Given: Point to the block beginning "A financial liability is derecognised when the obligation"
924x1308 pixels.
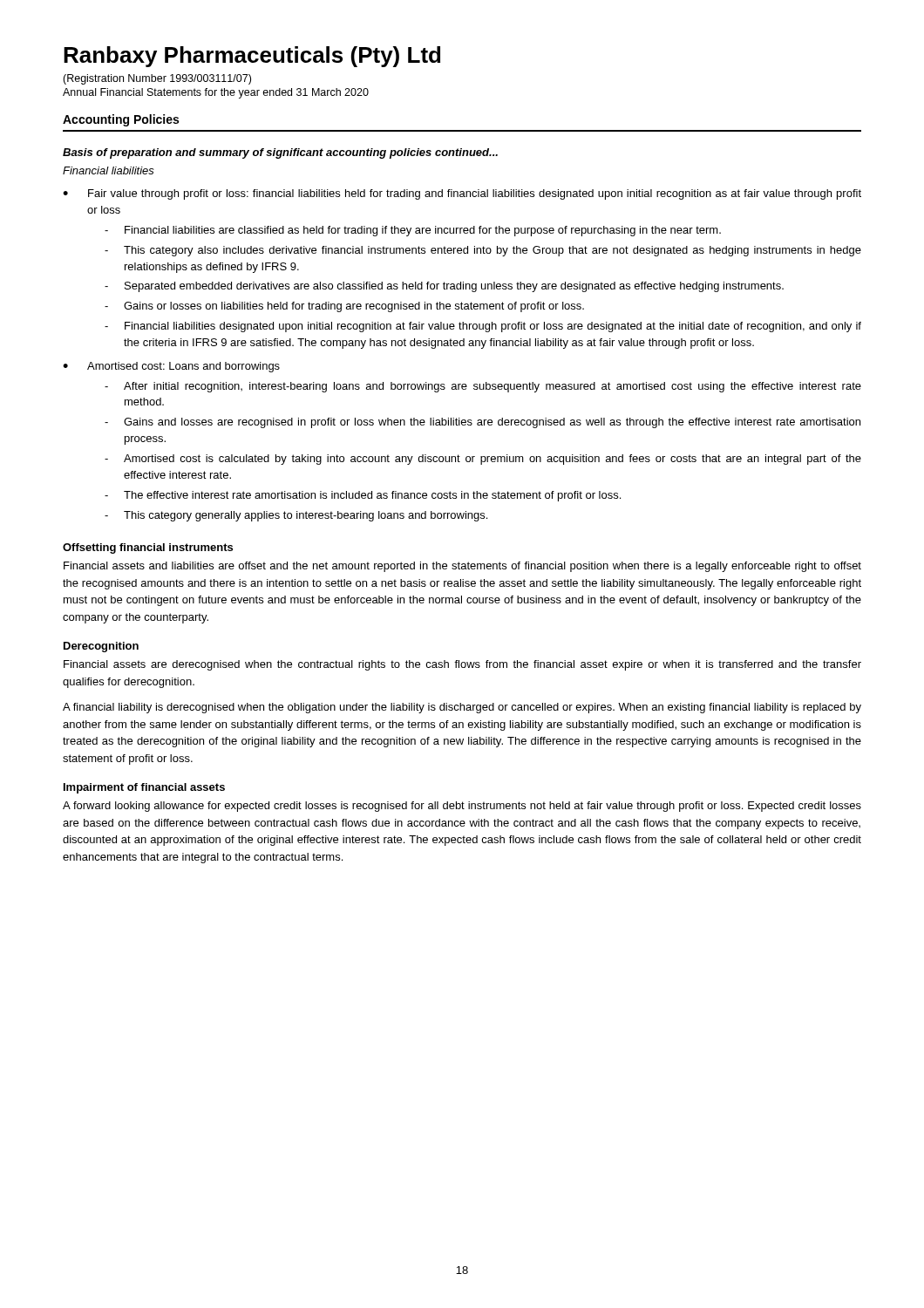Looking at the screenshot, I should [462, 733].
